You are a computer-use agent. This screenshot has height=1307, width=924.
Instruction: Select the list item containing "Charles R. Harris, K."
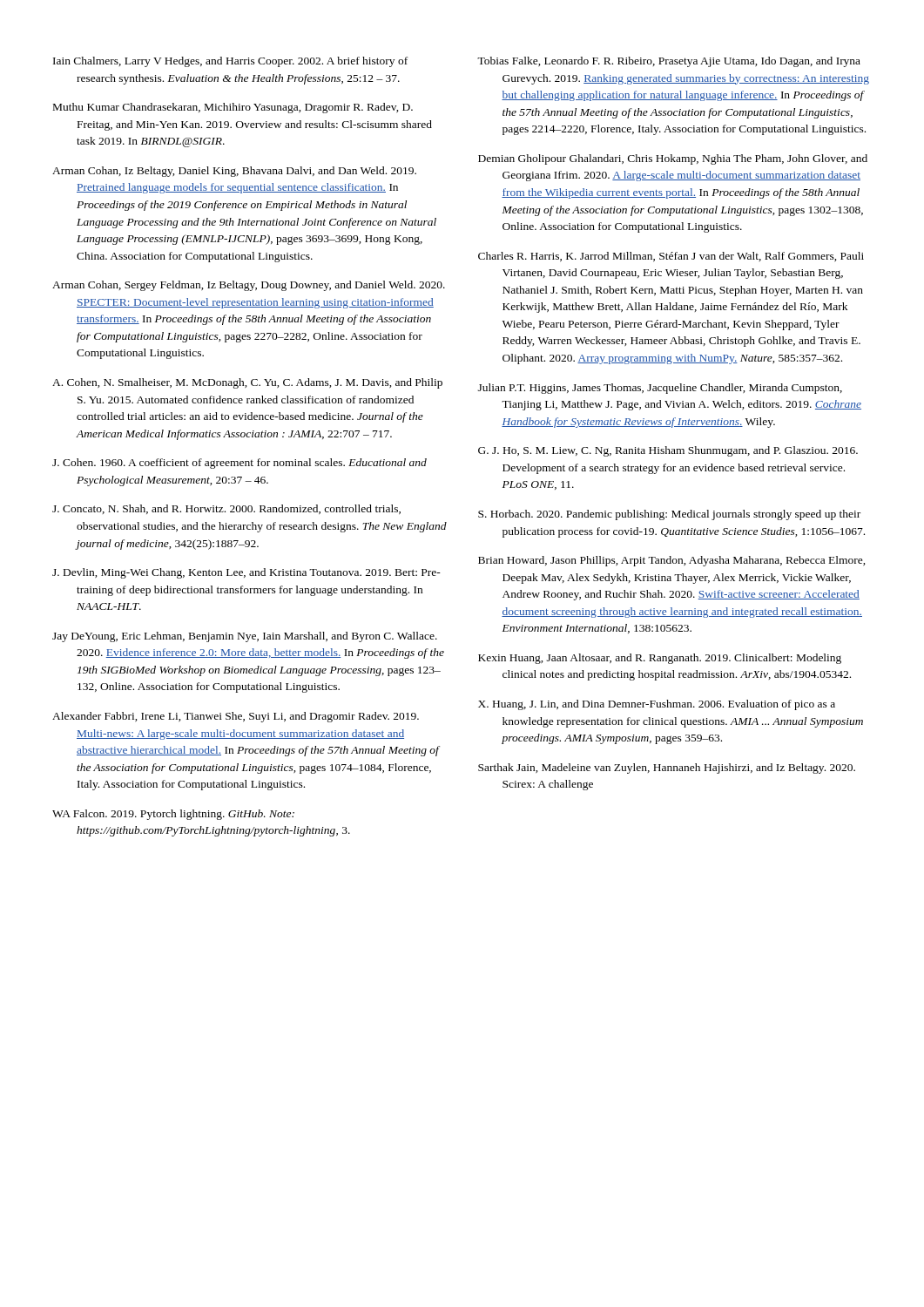tap(671, 307)
